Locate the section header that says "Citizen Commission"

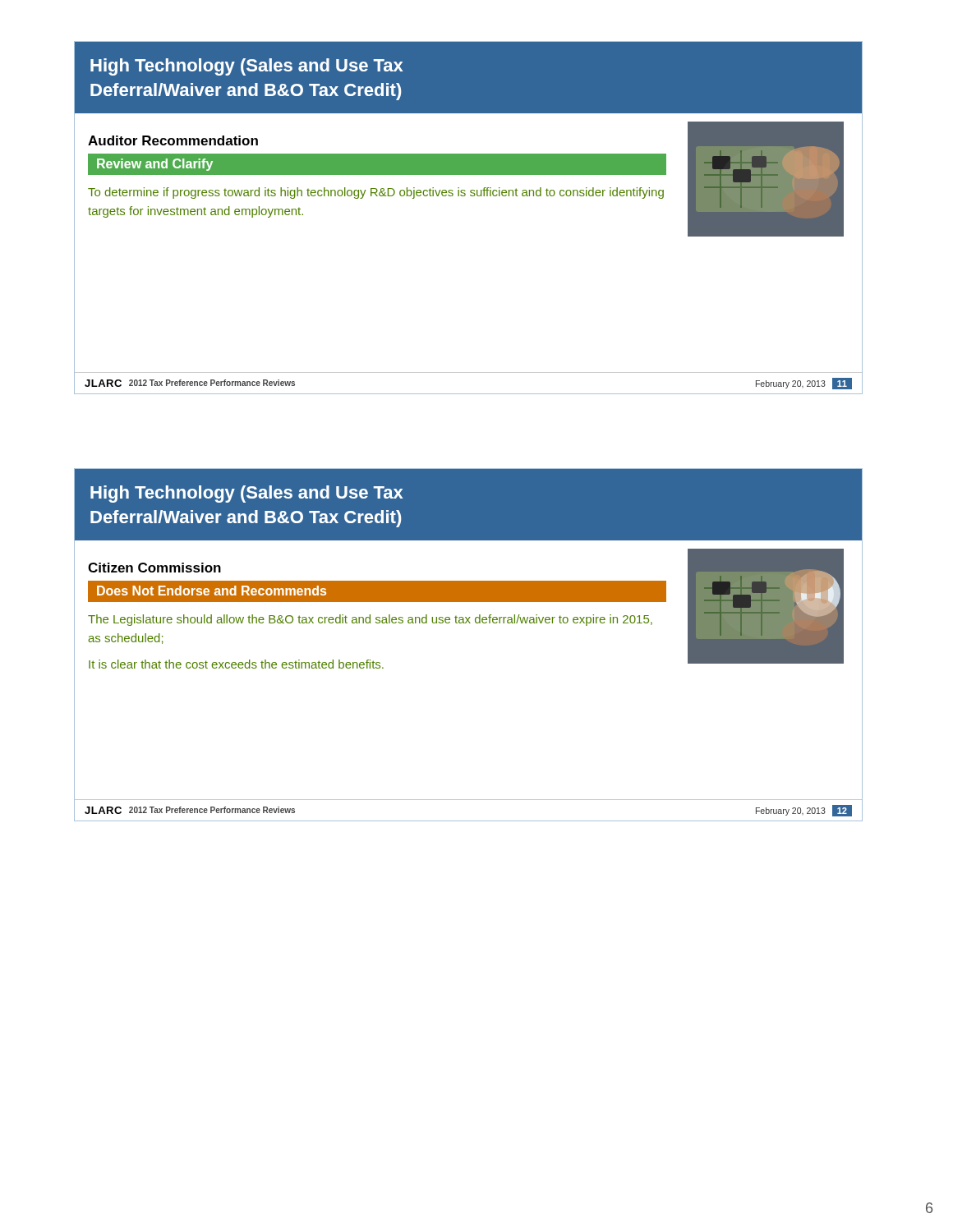point(155,568)
